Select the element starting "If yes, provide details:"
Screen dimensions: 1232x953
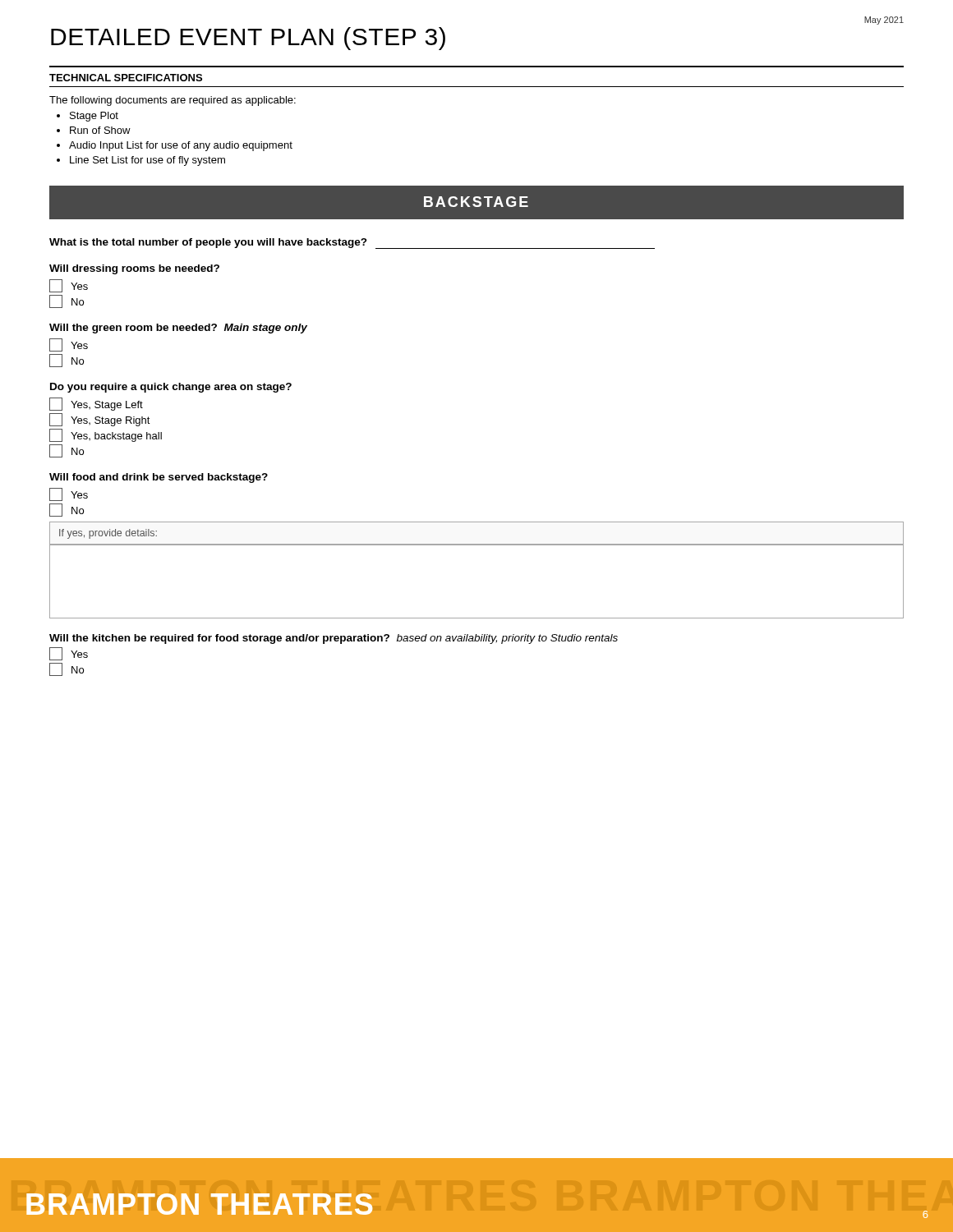108,533
